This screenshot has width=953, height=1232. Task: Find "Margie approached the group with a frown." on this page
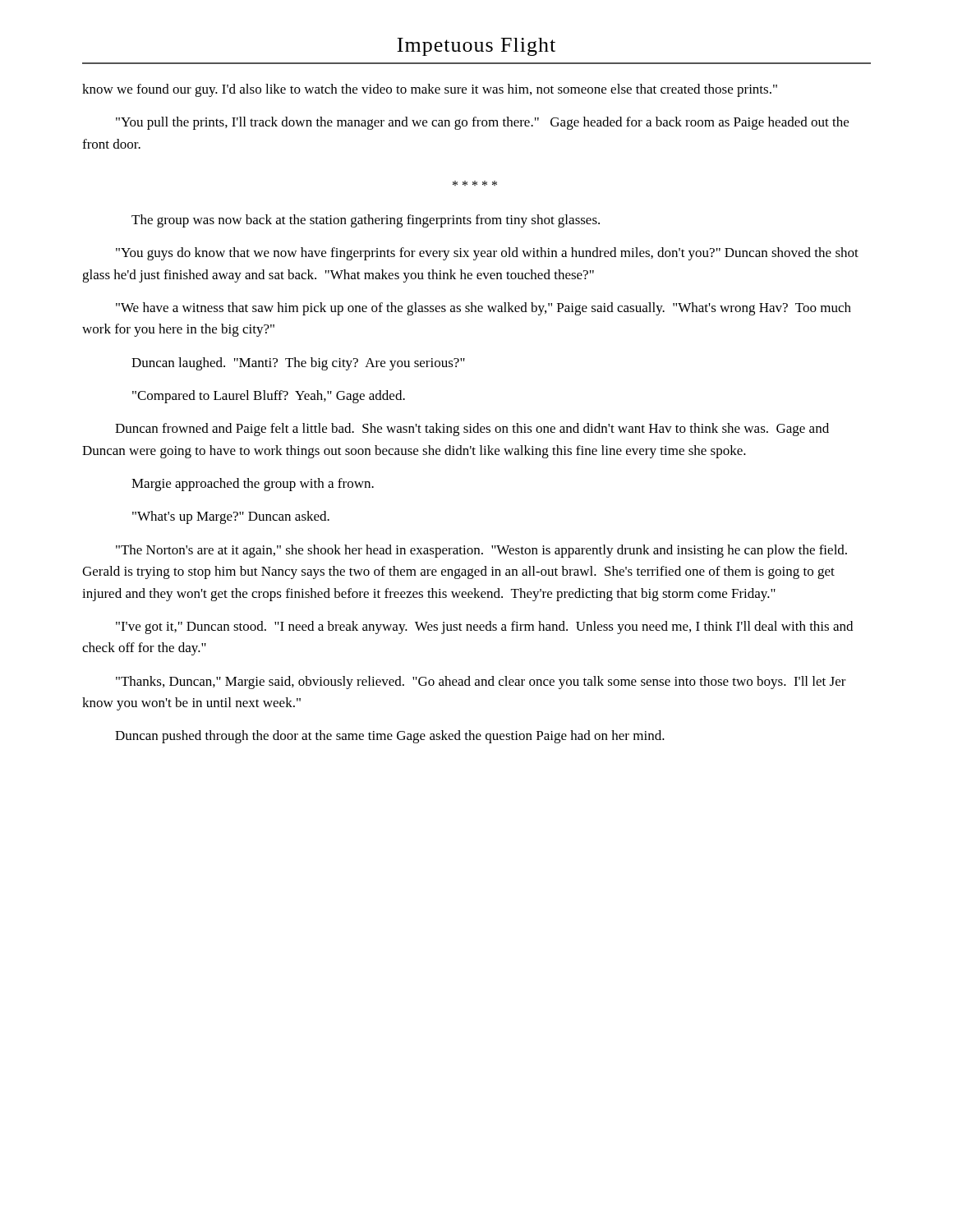(253, 483)
